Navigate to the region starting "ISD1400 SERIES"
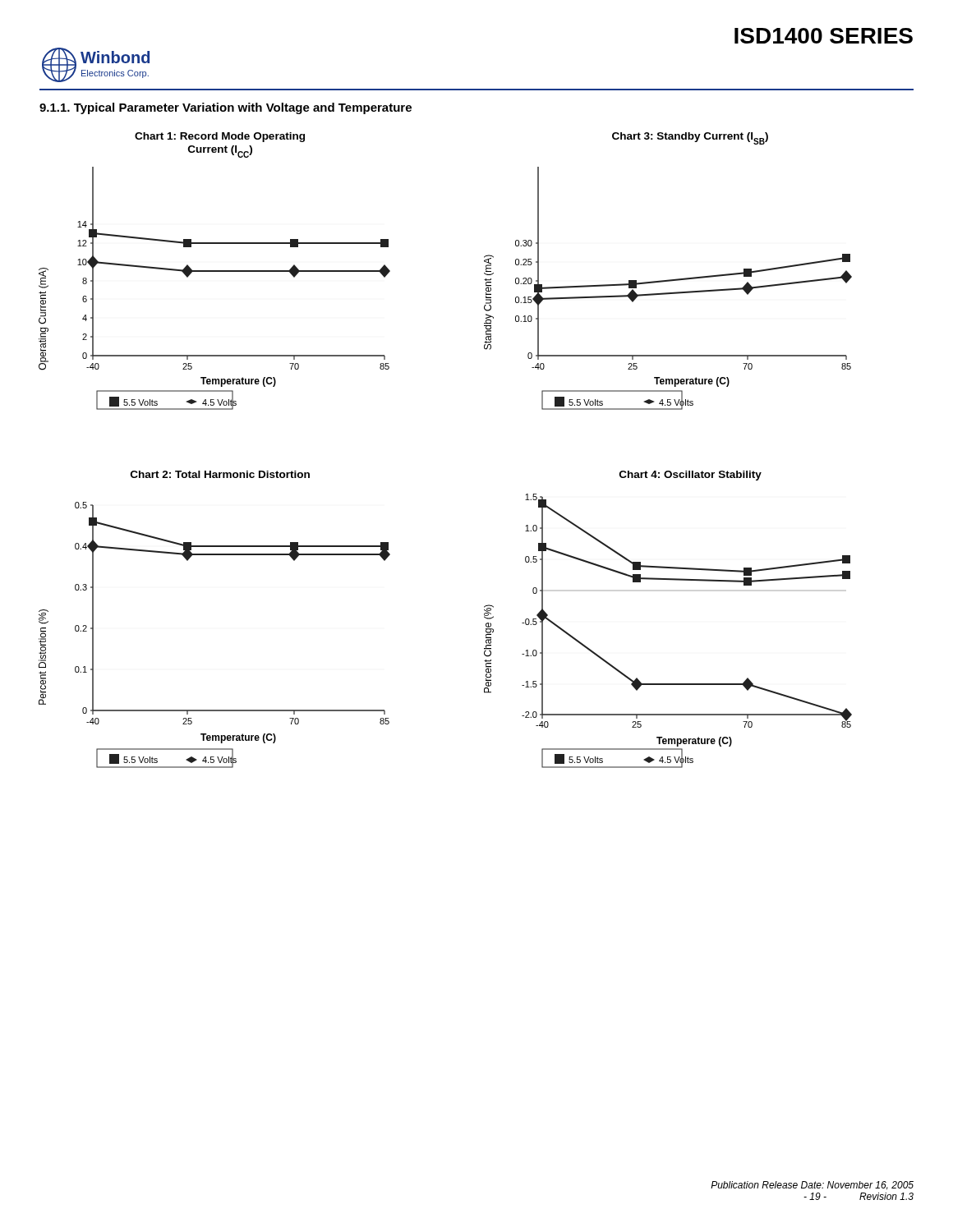 [823, 36]
